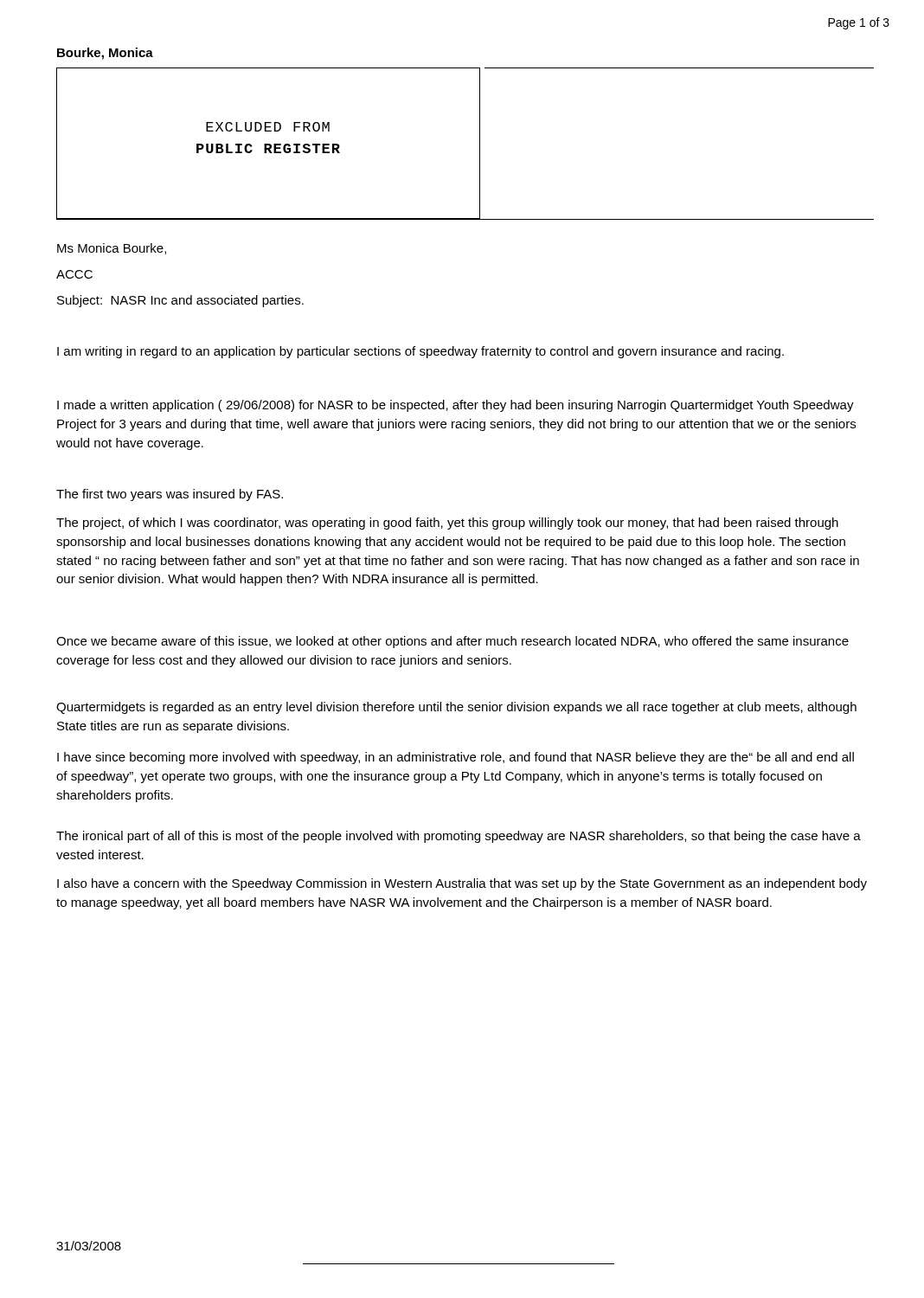Screen dimensions: 1298x924
Task: Click on the text block with the text "I made a written application ( 29/06/2008) for"
Action: (x=456, y=423)
